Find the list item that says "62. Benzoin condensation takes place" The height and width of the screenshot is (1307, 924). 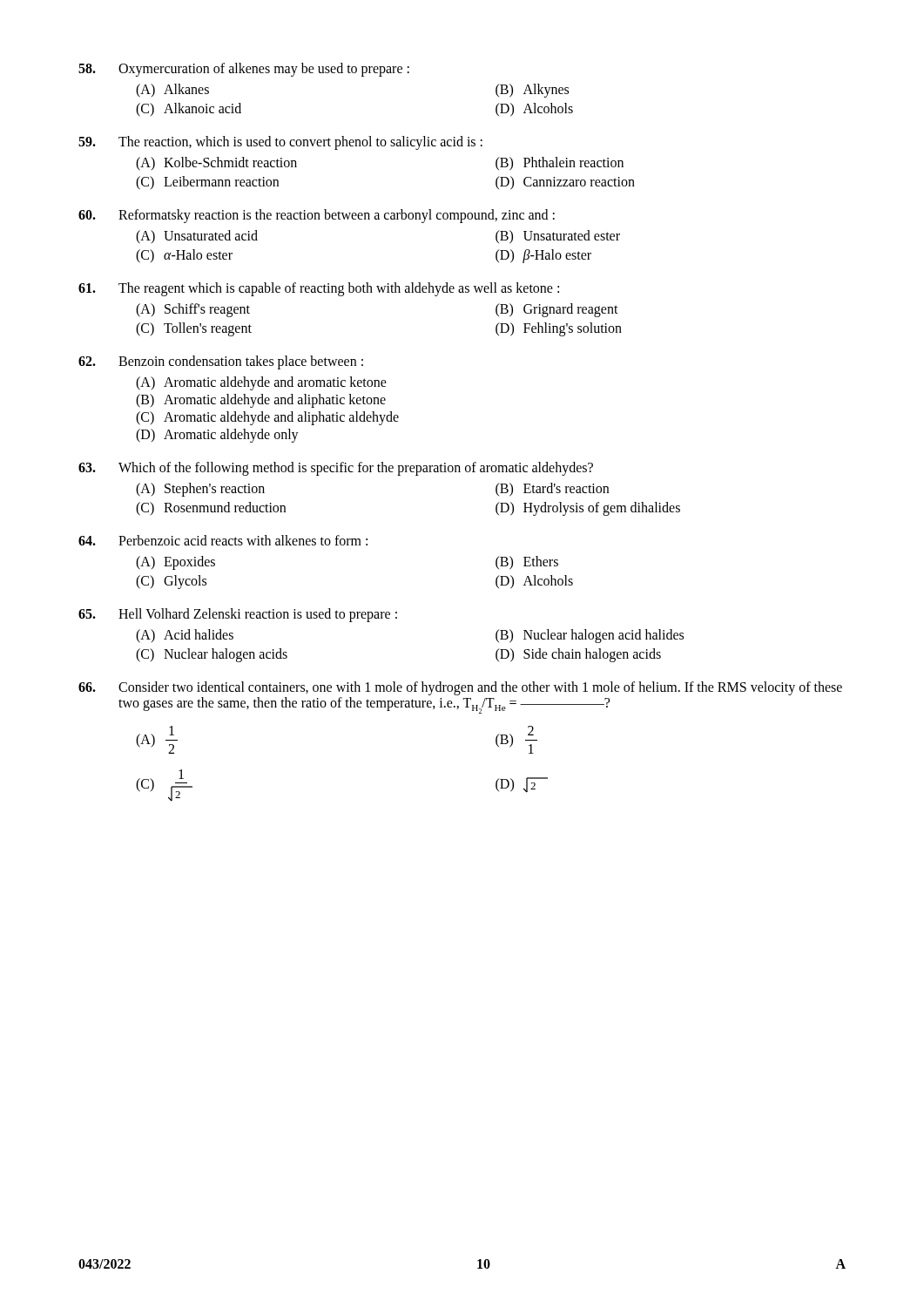pyautogui.click(x=221, y=362)
